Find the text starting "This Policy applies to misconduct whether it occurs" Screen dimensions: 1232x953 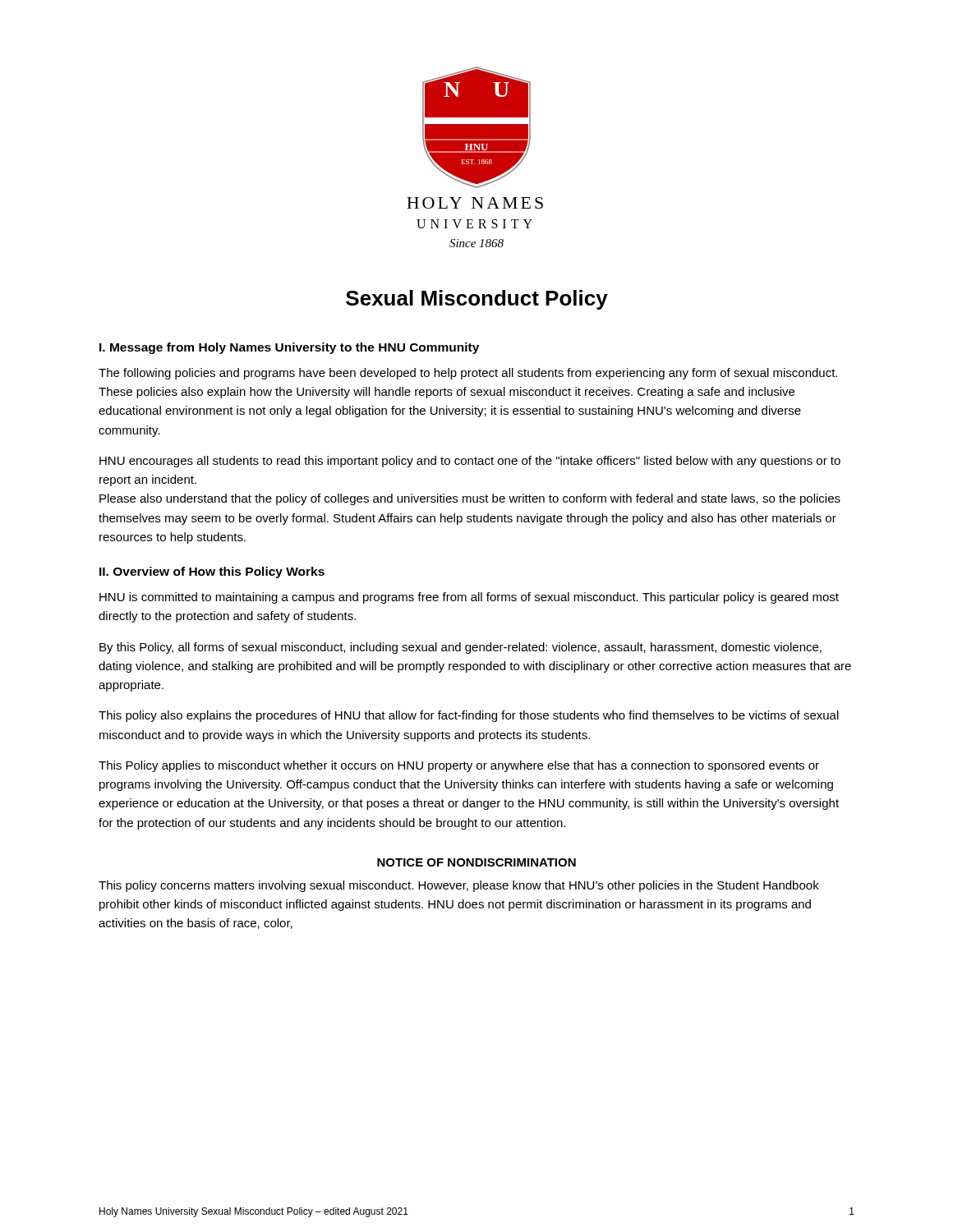click(469, 794)
